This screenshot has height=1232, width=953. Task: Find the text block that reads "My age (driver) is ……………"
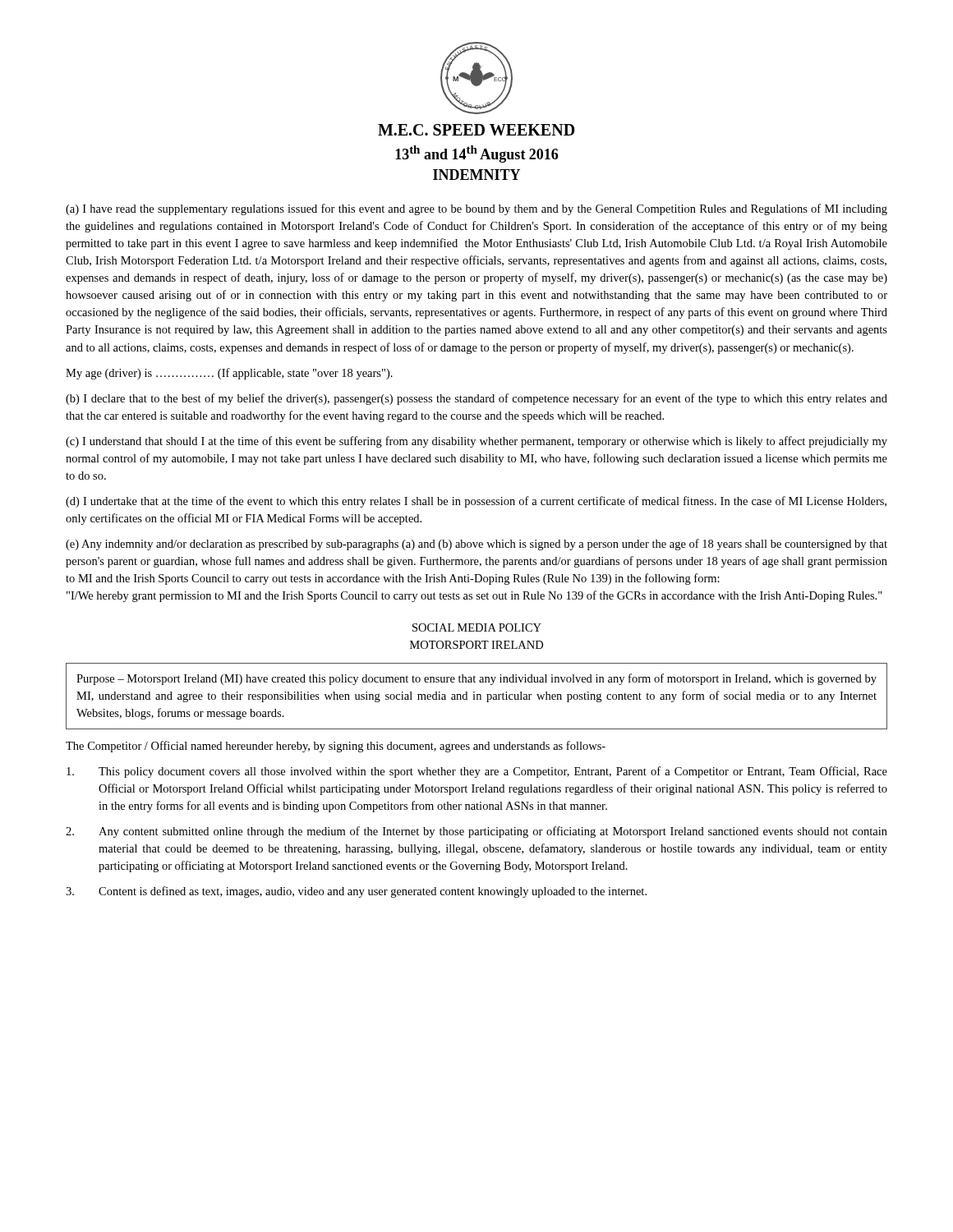pos(229,372)
